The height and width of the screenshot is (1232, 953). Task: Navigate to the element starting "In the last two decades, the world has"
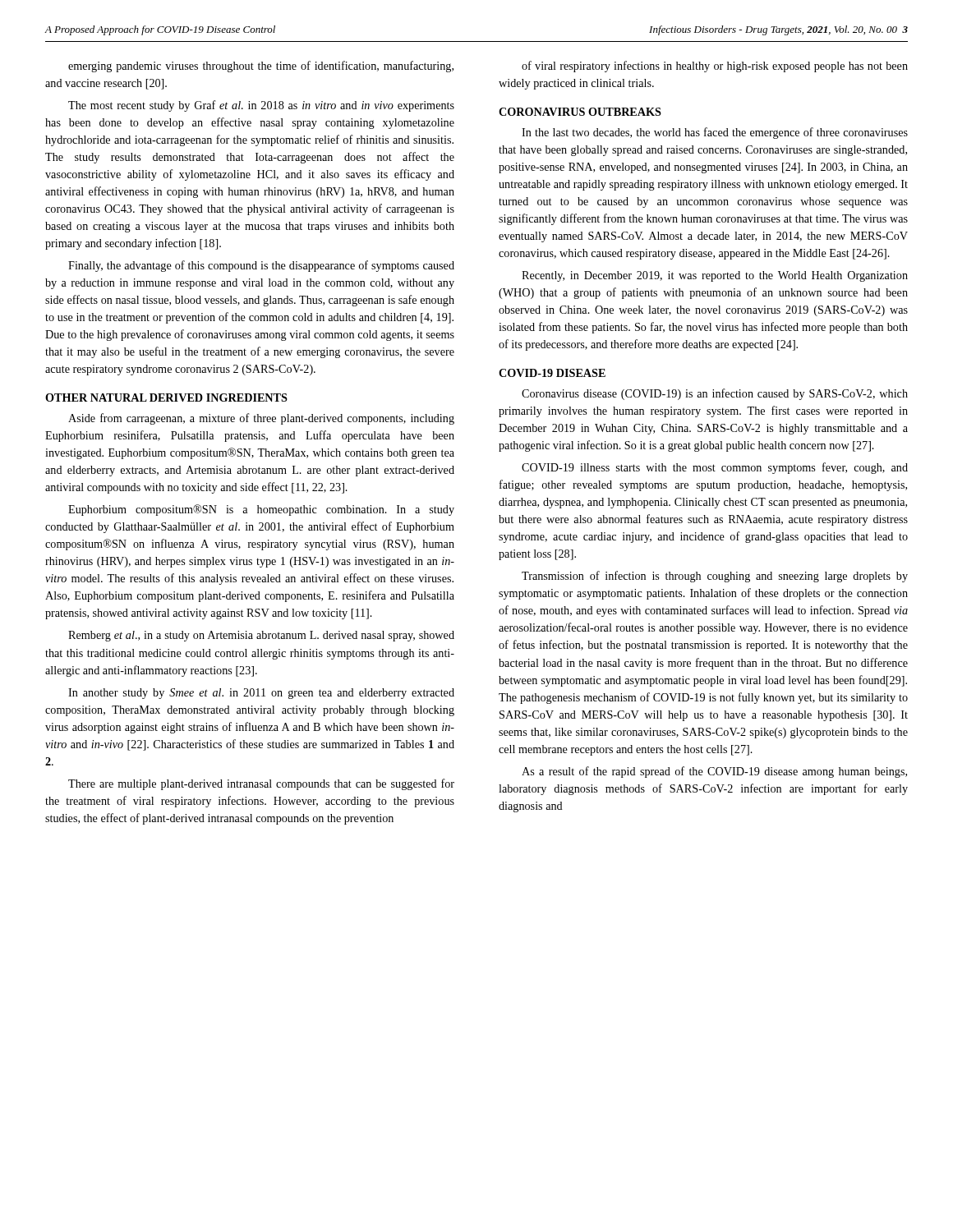[x=703, y=193]
